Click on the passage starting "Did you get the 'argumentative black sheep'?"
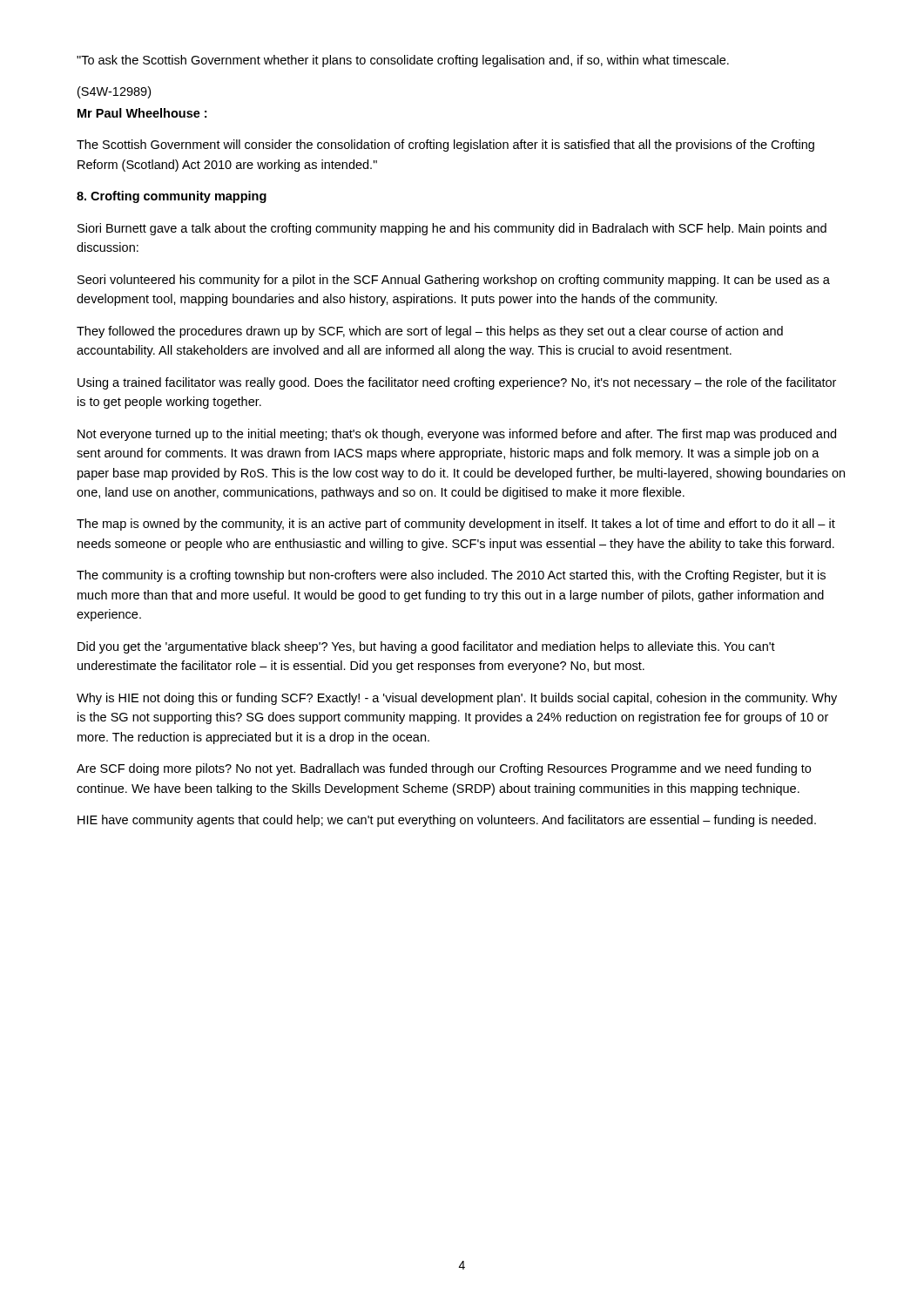924x1307 pixels. pos(426,656)
